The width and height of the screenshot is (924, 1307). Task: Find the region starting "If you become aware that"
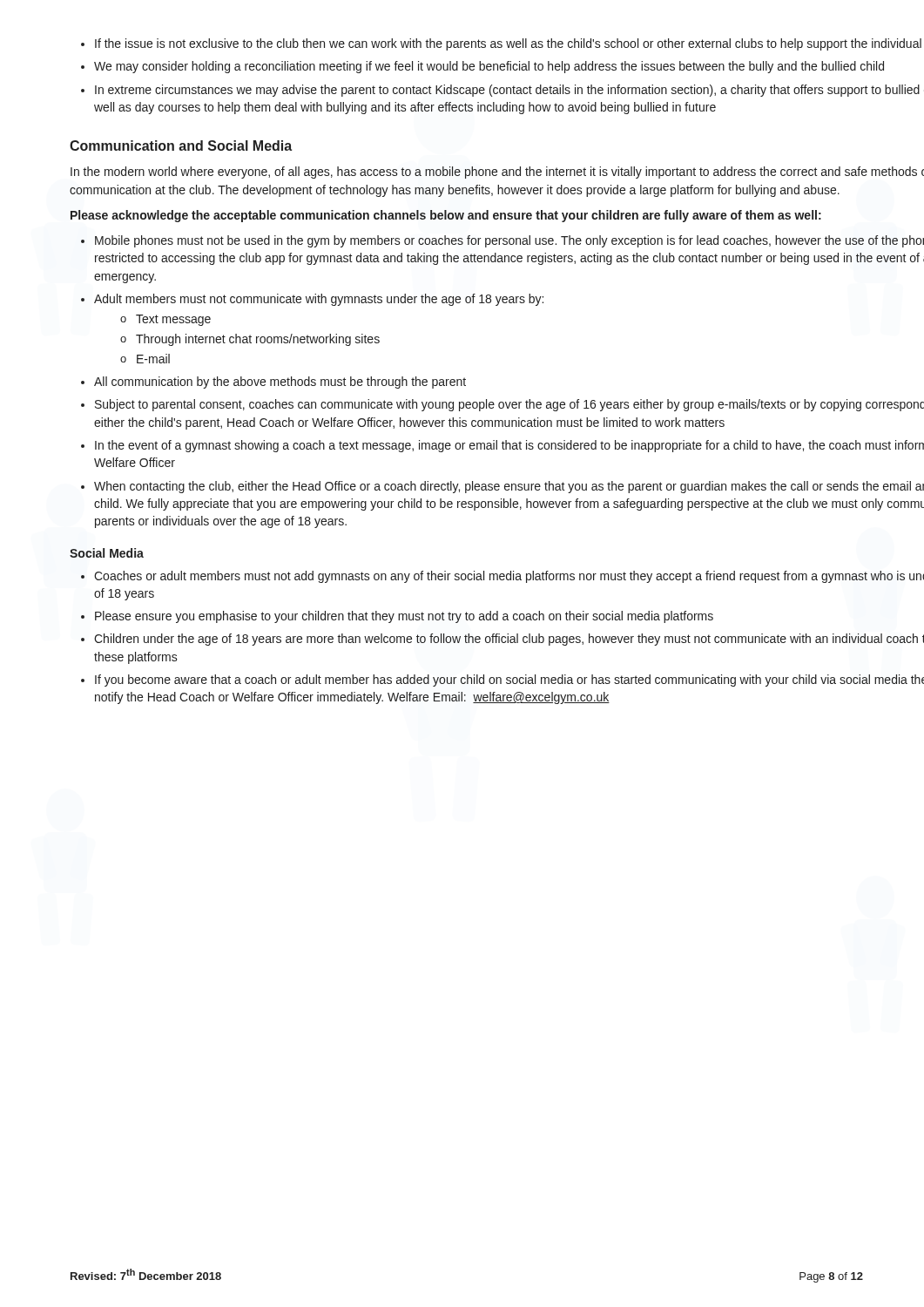click(509, 689)
